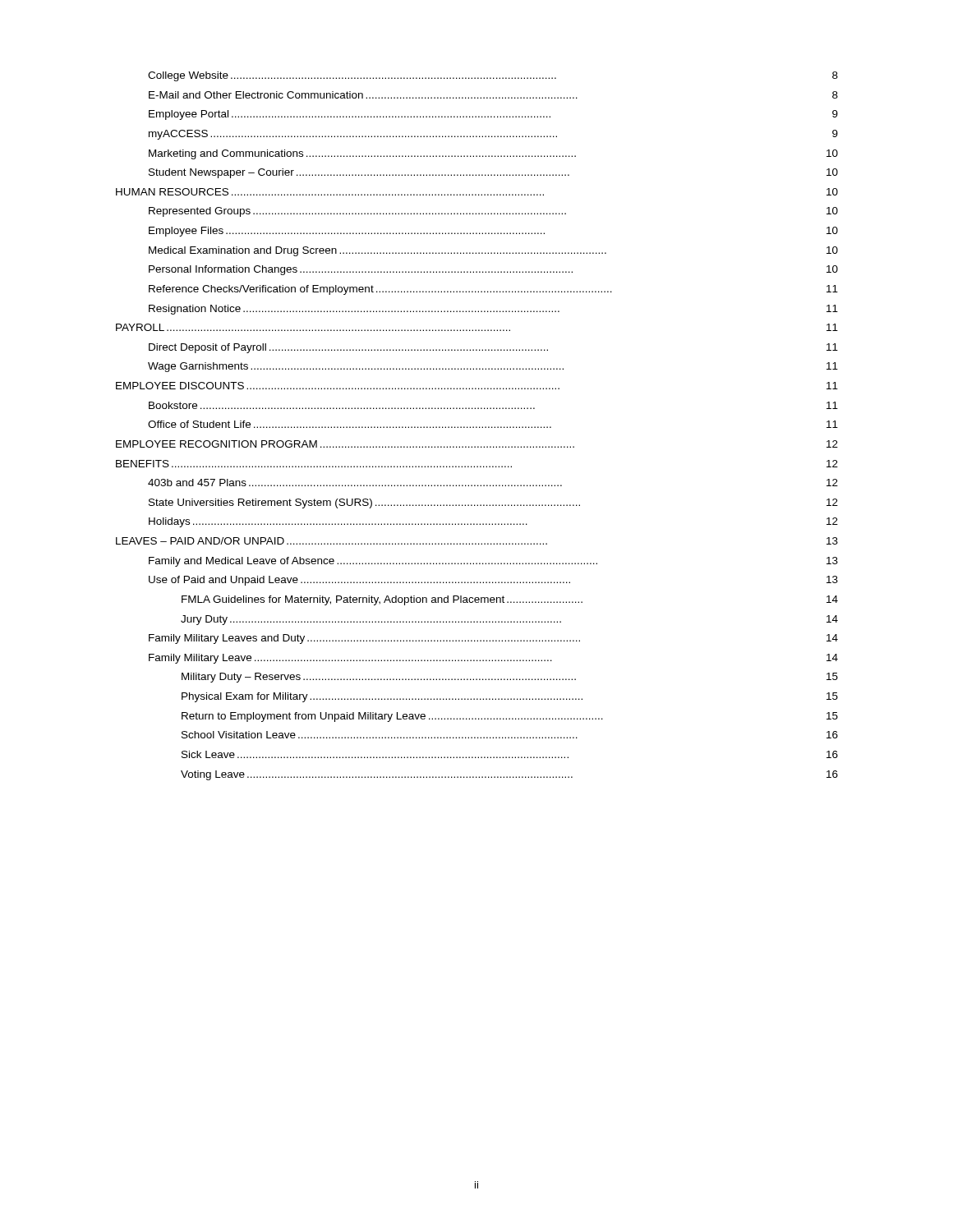Click the passage that begins "Use of Paid and Unpaid"

[x=493, y=580]
